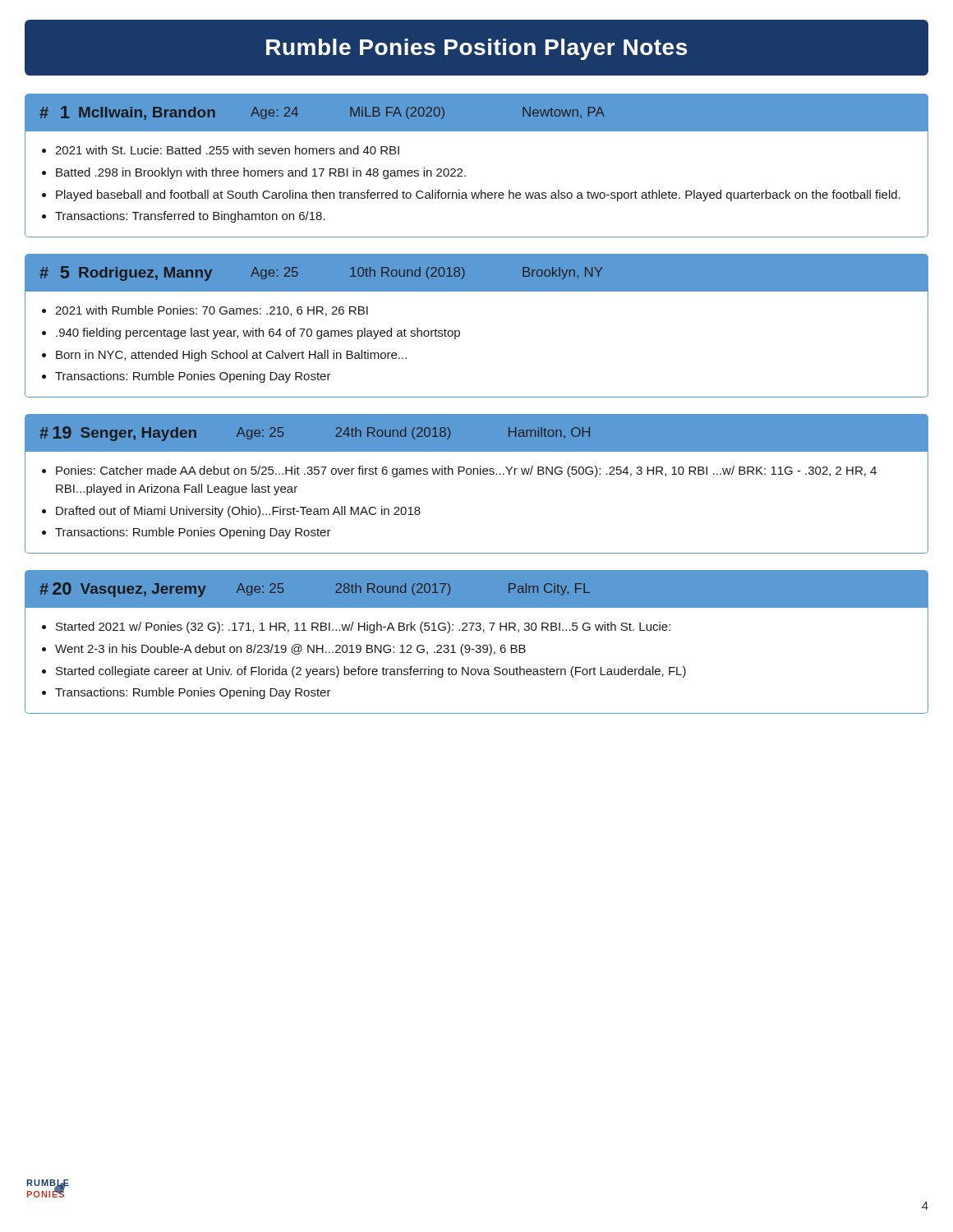Where is the passage that starts "Went 2-3 in his Double-A debut on 8/23/19"?
The width and height of the screenshot is (953, 1232).
coord(291,648)
